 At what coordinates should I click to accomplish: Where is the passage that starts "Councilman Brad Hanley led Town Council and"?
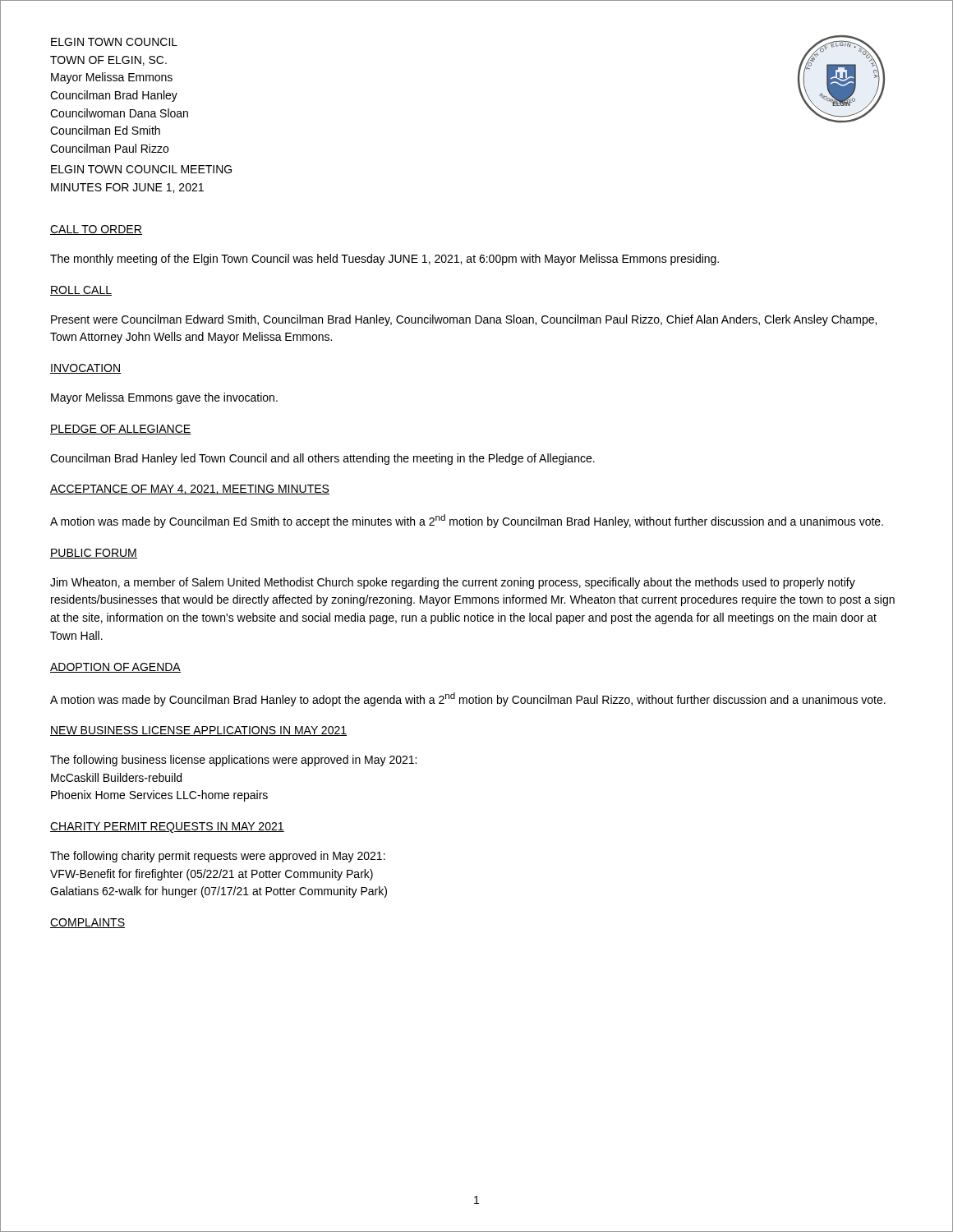pos(476,459)
